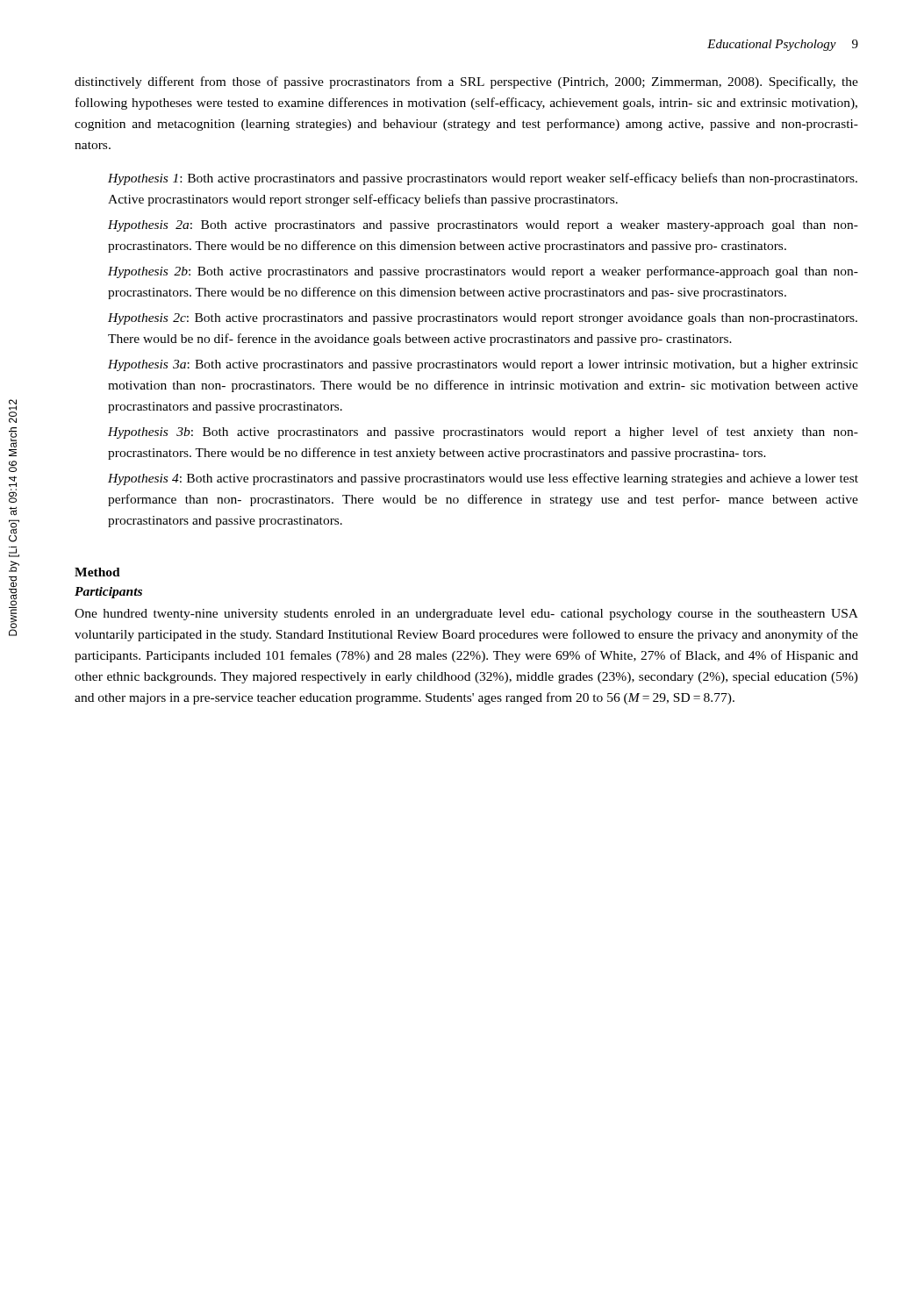
Task: Find the region starting "Hypothesis 1: Both active procrastinators and"
Action: [x=483, y=188]
